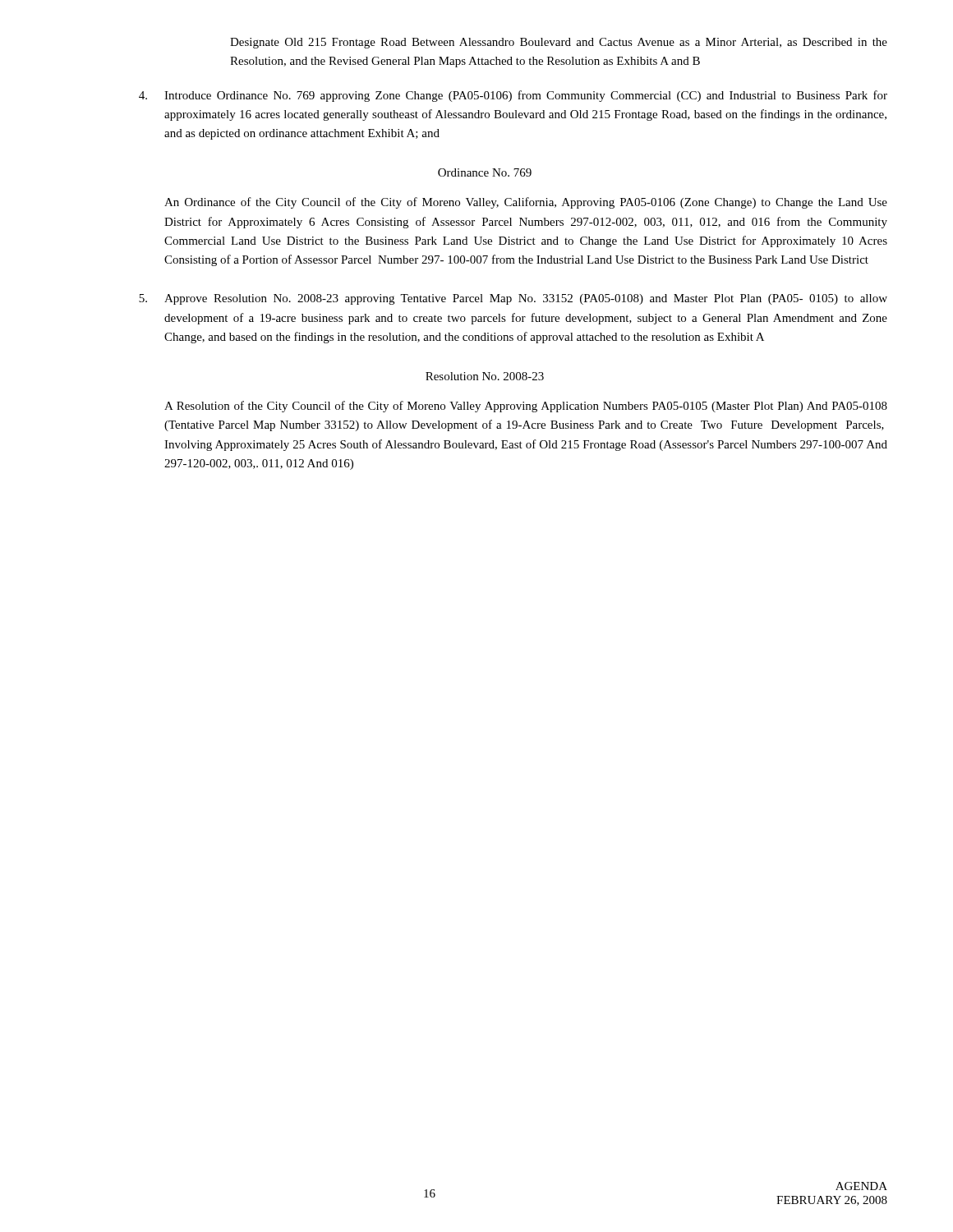
Task: Select the text block starting "Resolution No. 2008-23"
Action: [x=485, y=376]
